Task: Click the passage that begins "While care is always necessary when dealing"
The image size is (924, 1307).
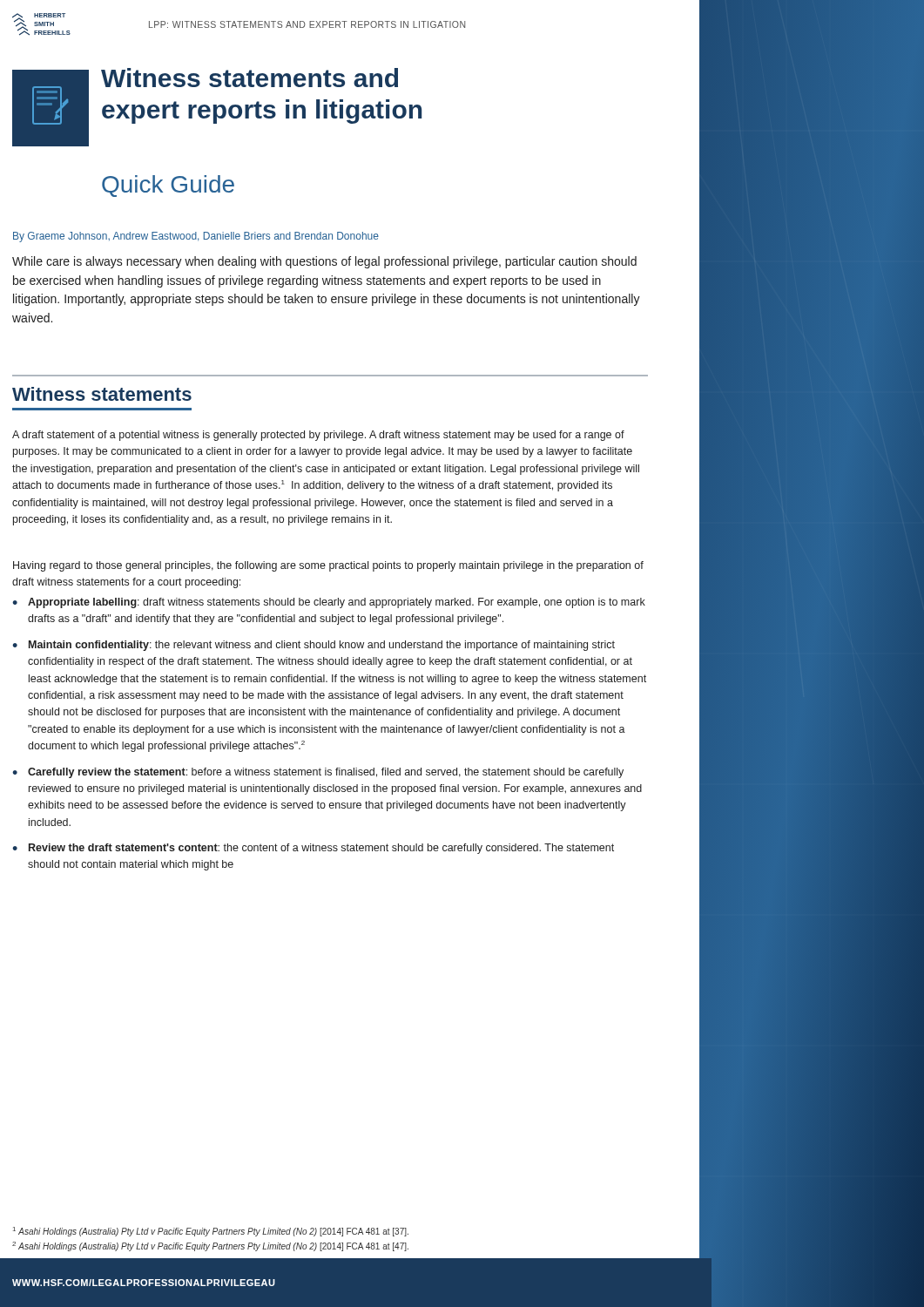Action: click(330, 290)
